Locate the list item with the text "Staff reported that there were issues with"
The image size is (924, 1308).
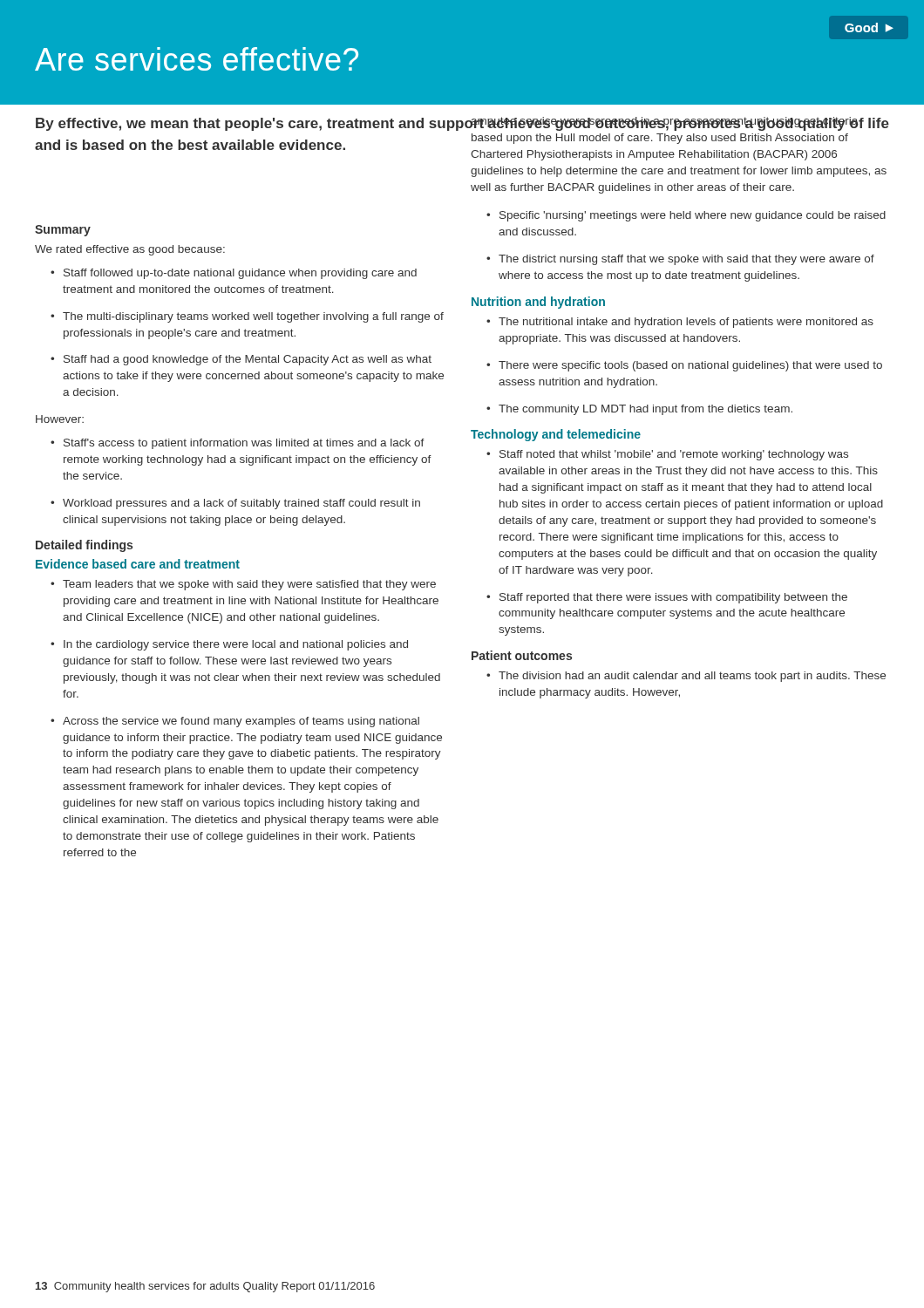coord(680,614)
